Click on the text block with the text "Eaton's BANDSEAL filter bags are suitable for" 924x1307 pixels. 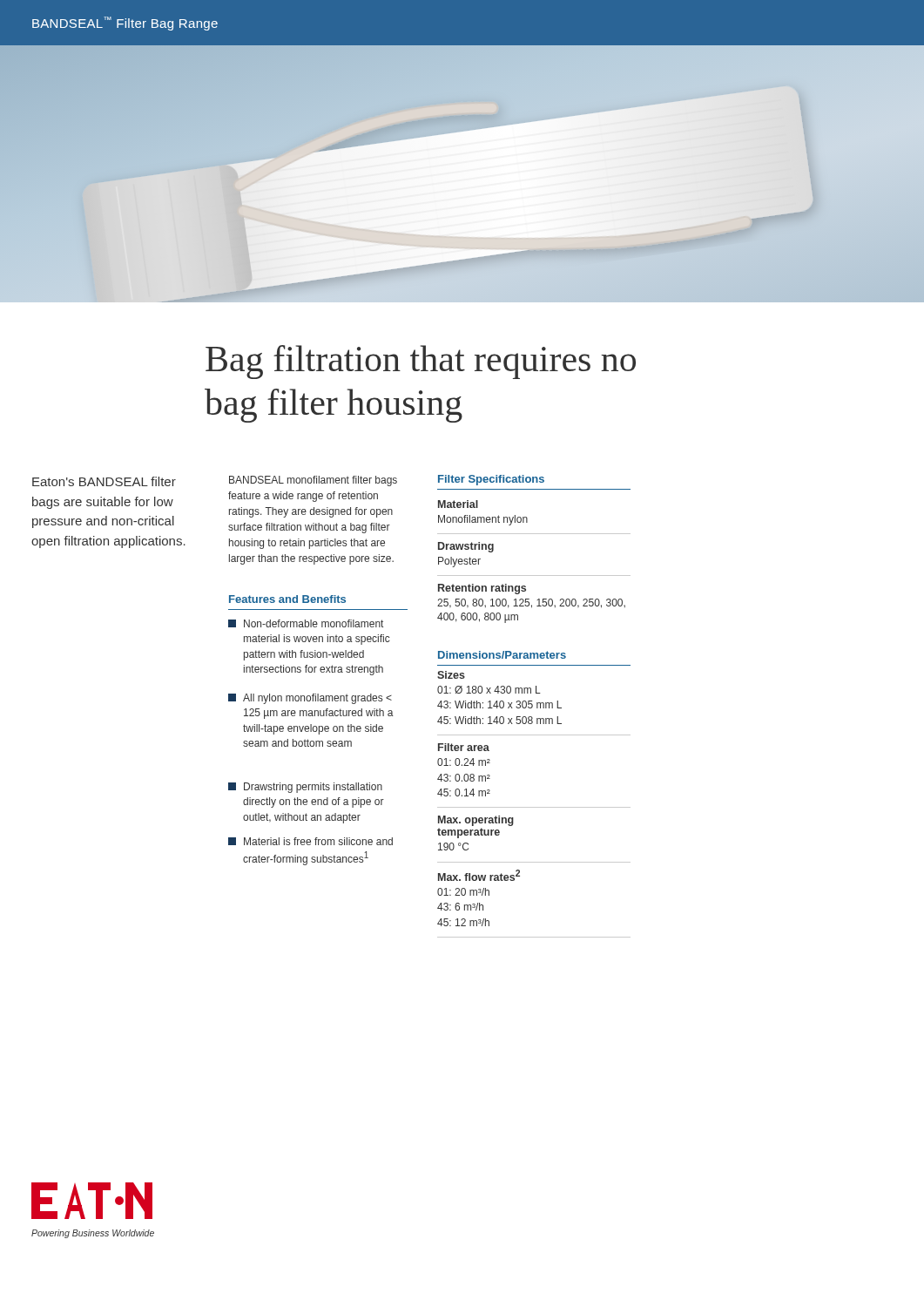[x=118, y=511]
